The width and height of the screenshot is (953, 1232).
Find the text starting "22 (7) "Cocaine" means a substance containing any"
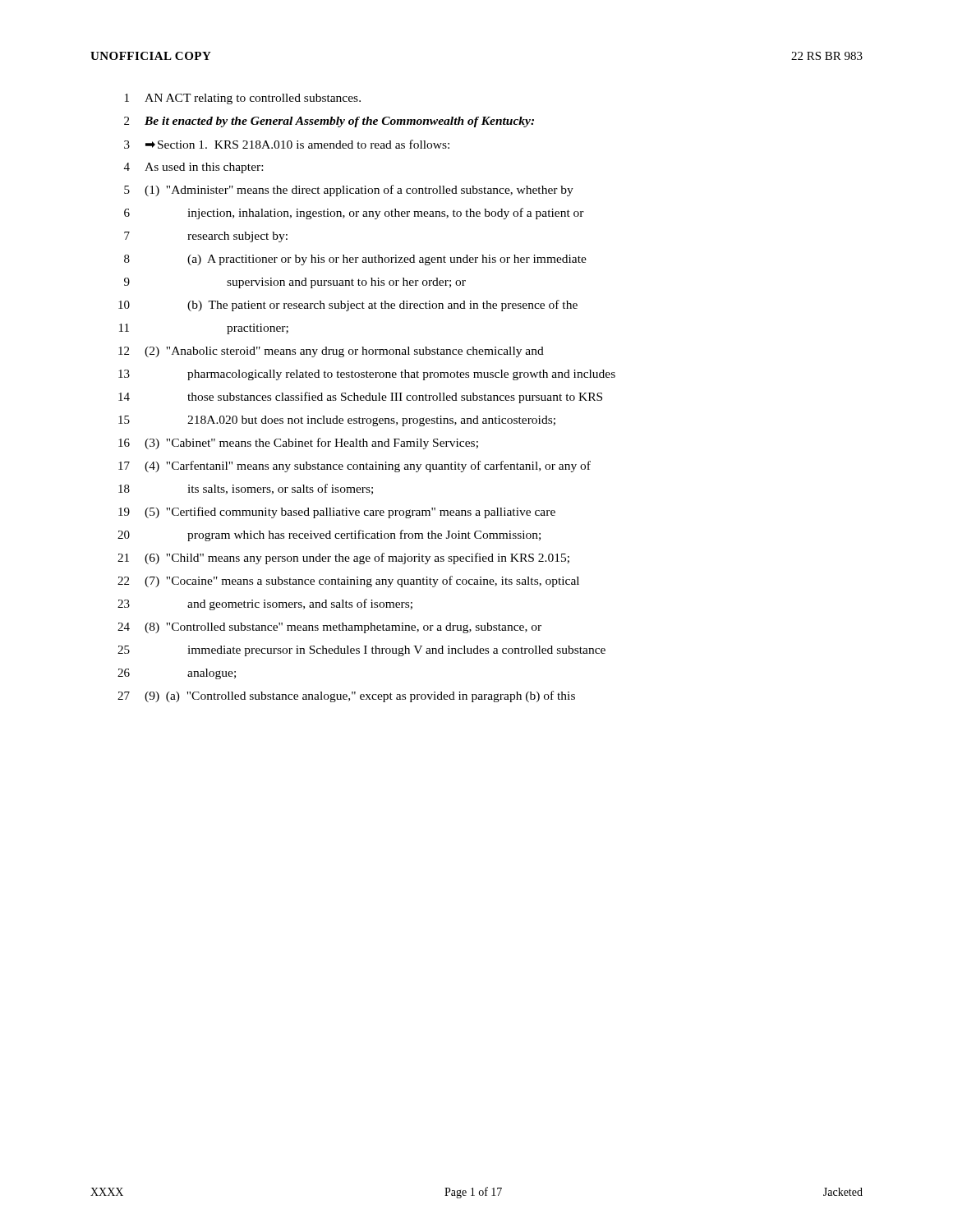click(476, 581)
